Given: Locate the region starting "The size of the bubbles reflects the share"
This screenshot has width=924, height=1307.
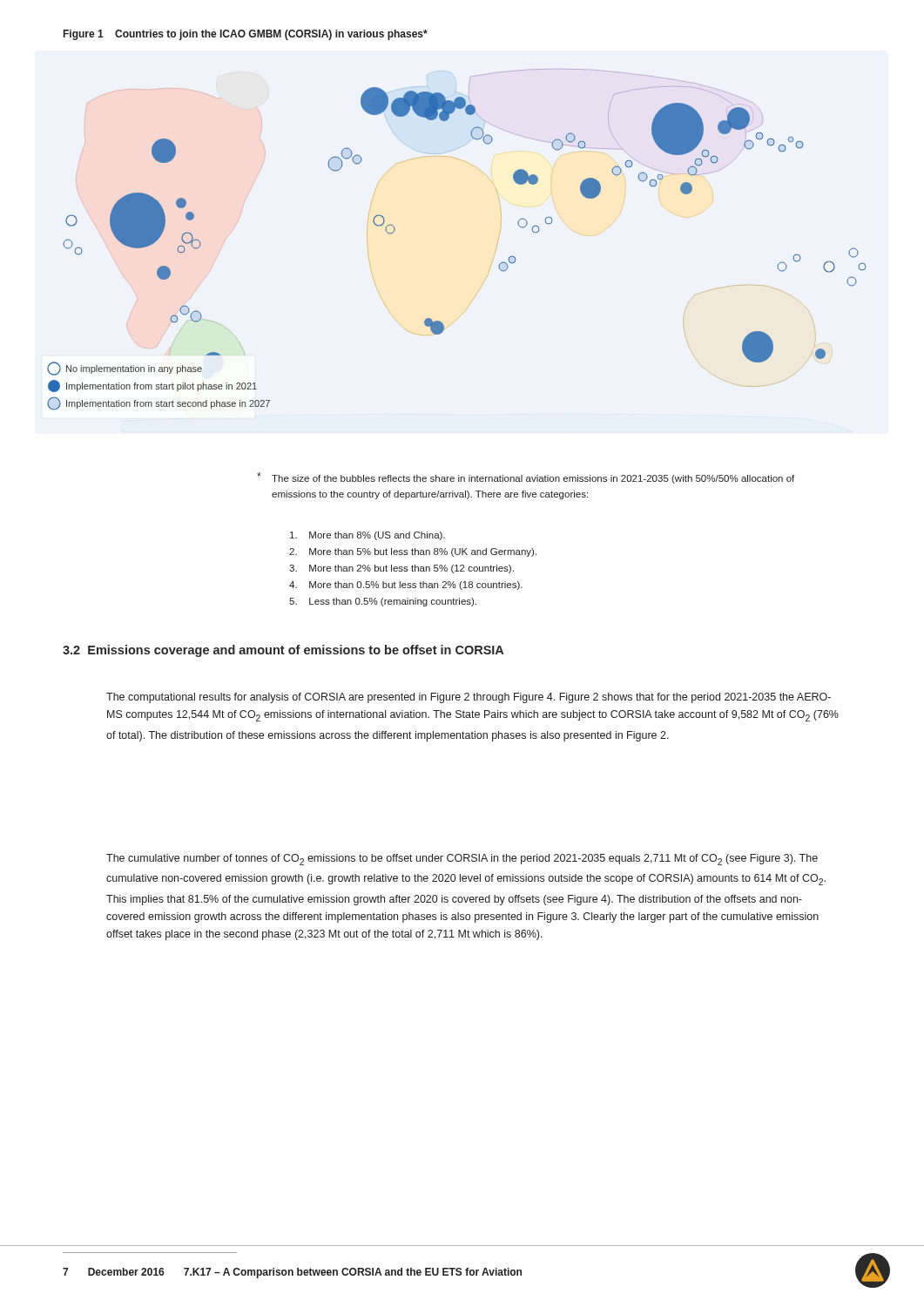Looking at the screenshot, I should pyautogui.click(x=533, y=486).
